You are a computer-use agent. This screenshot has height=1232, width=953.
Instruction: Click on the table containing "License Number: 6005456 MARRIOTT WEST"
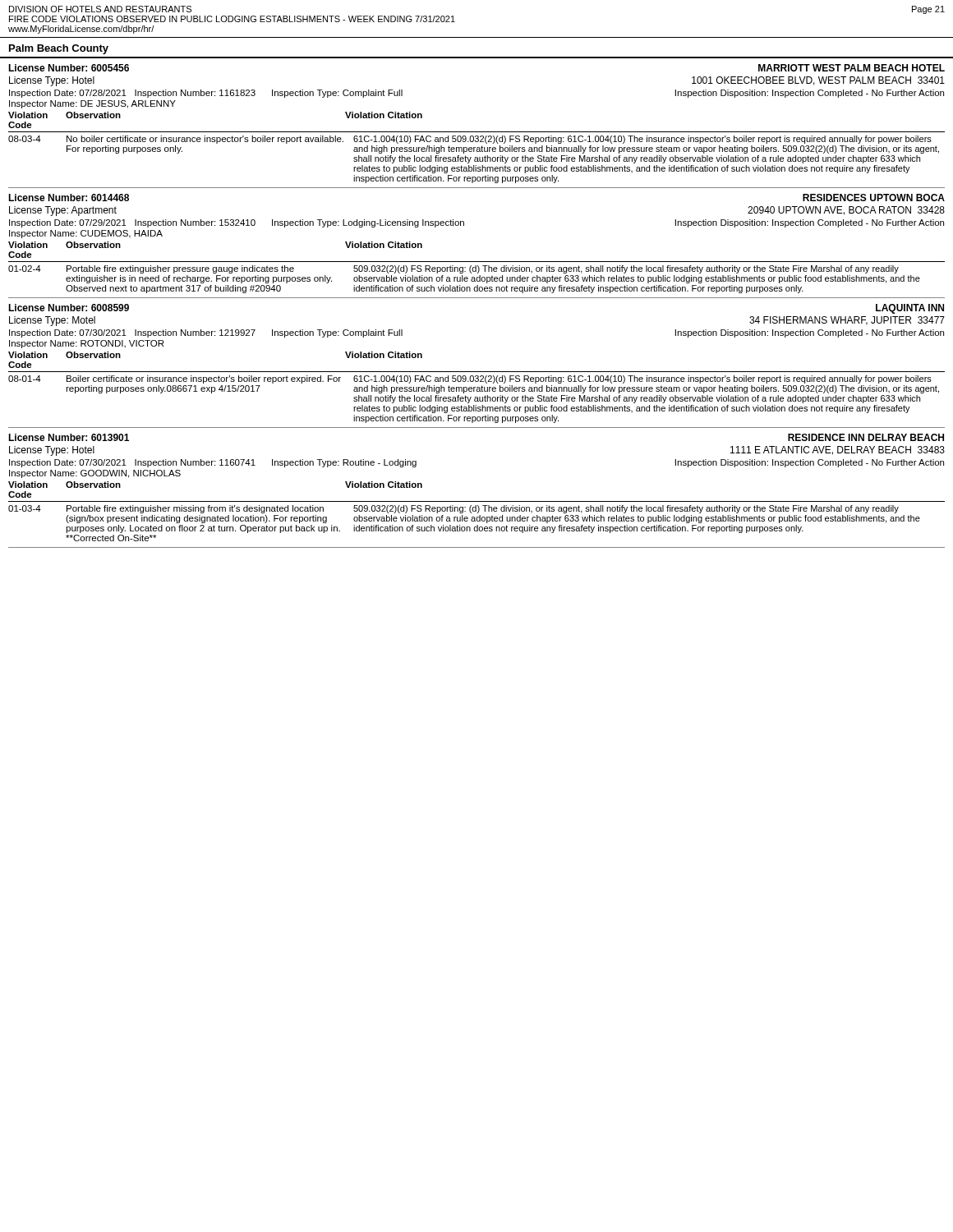pyautogui.click(x=476, y=123)
